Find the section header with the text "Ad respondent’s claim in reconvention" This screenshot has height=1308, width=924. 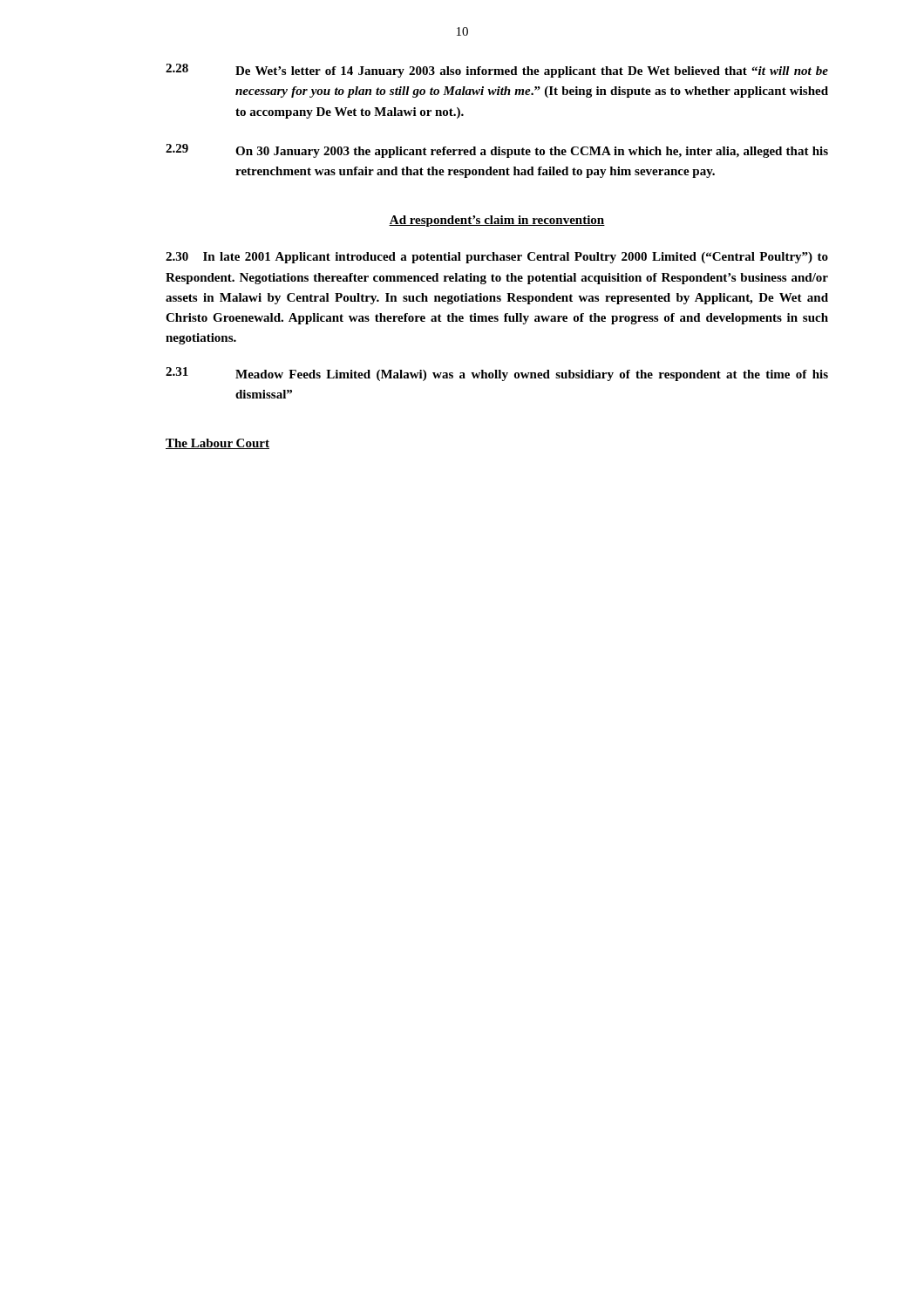pos(497,220)
